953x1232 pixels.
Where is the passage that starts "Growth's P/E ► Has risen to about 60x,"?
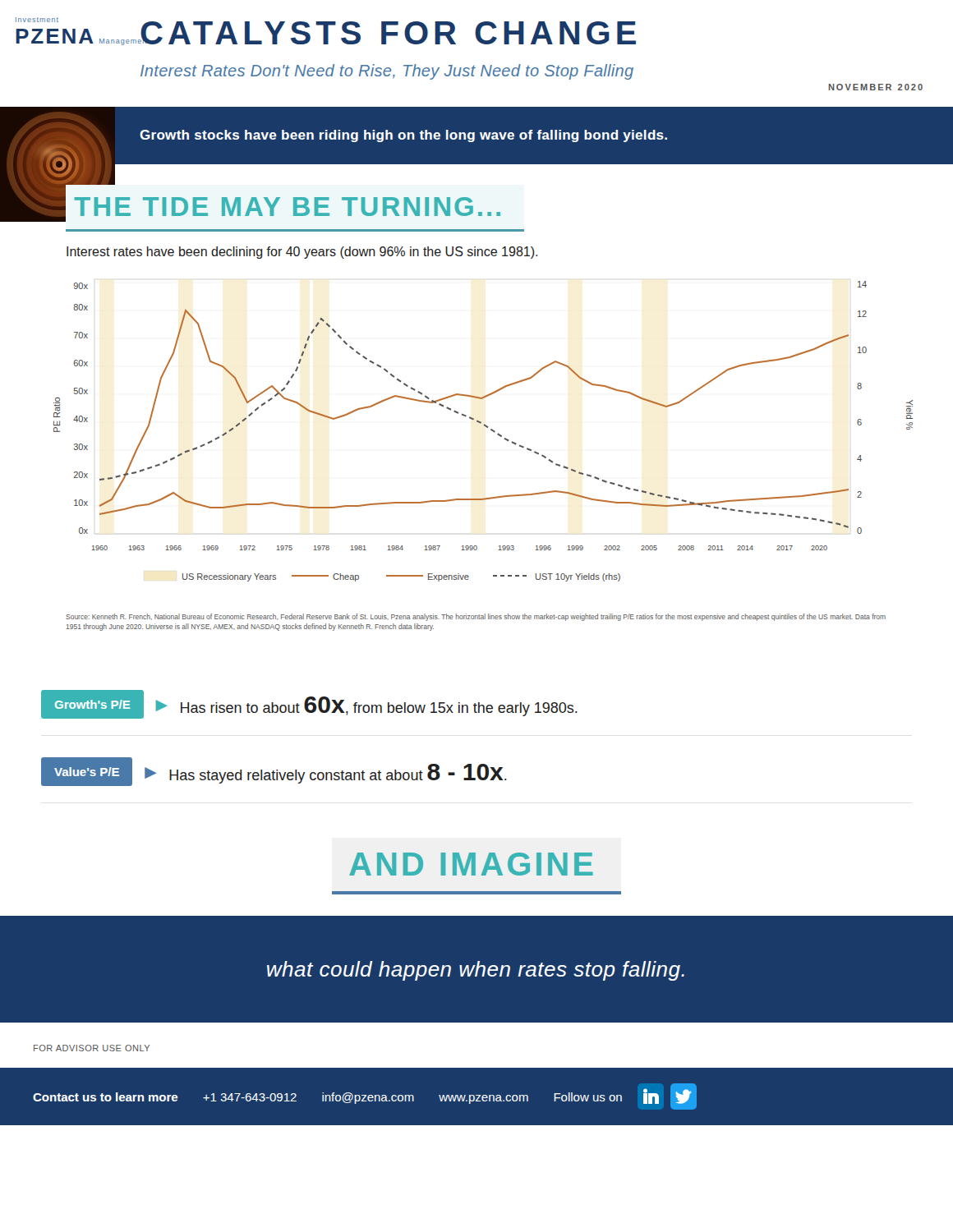click(x=310, y=704)
